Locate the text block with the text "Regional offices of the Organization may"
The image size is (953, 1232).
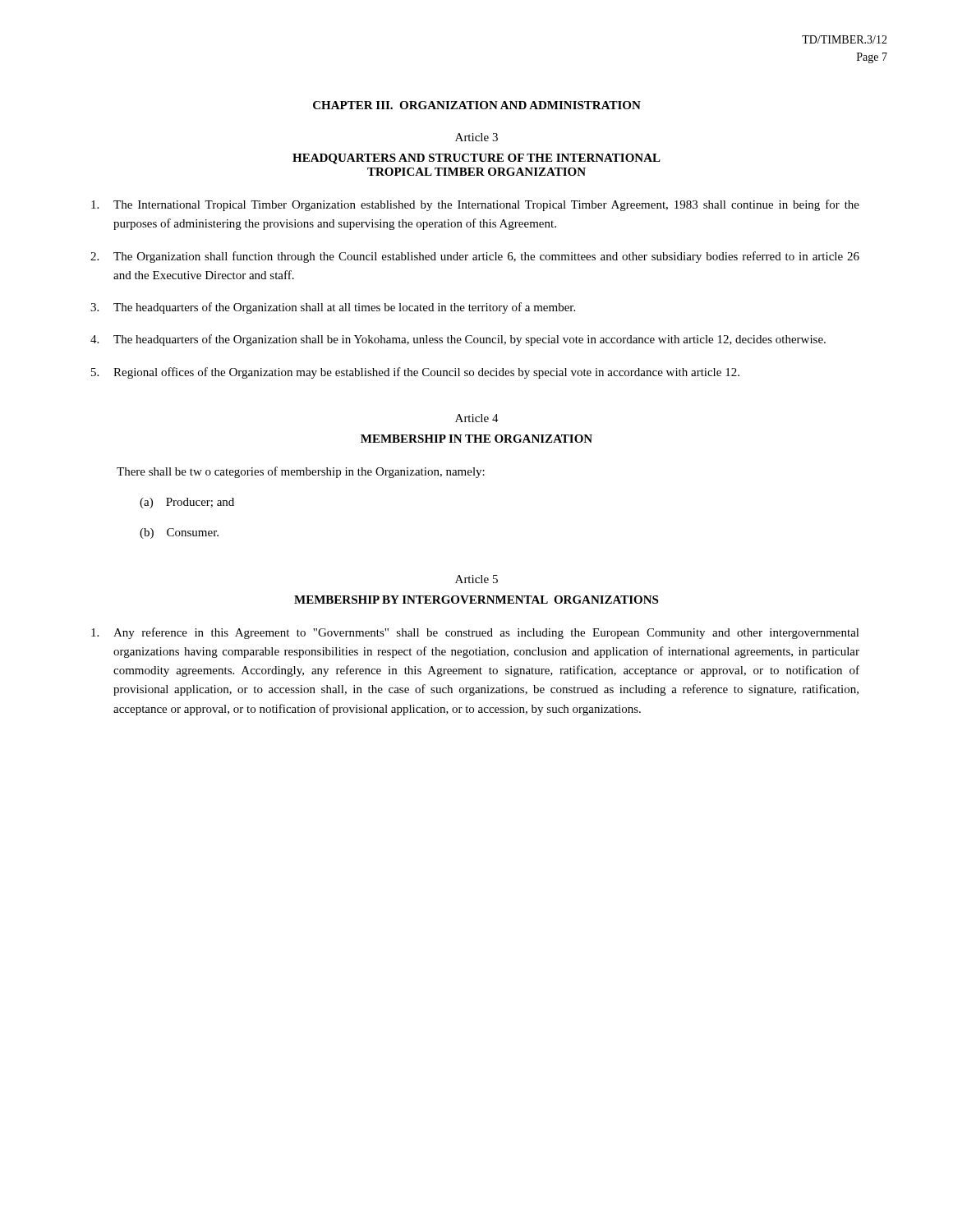475,372
